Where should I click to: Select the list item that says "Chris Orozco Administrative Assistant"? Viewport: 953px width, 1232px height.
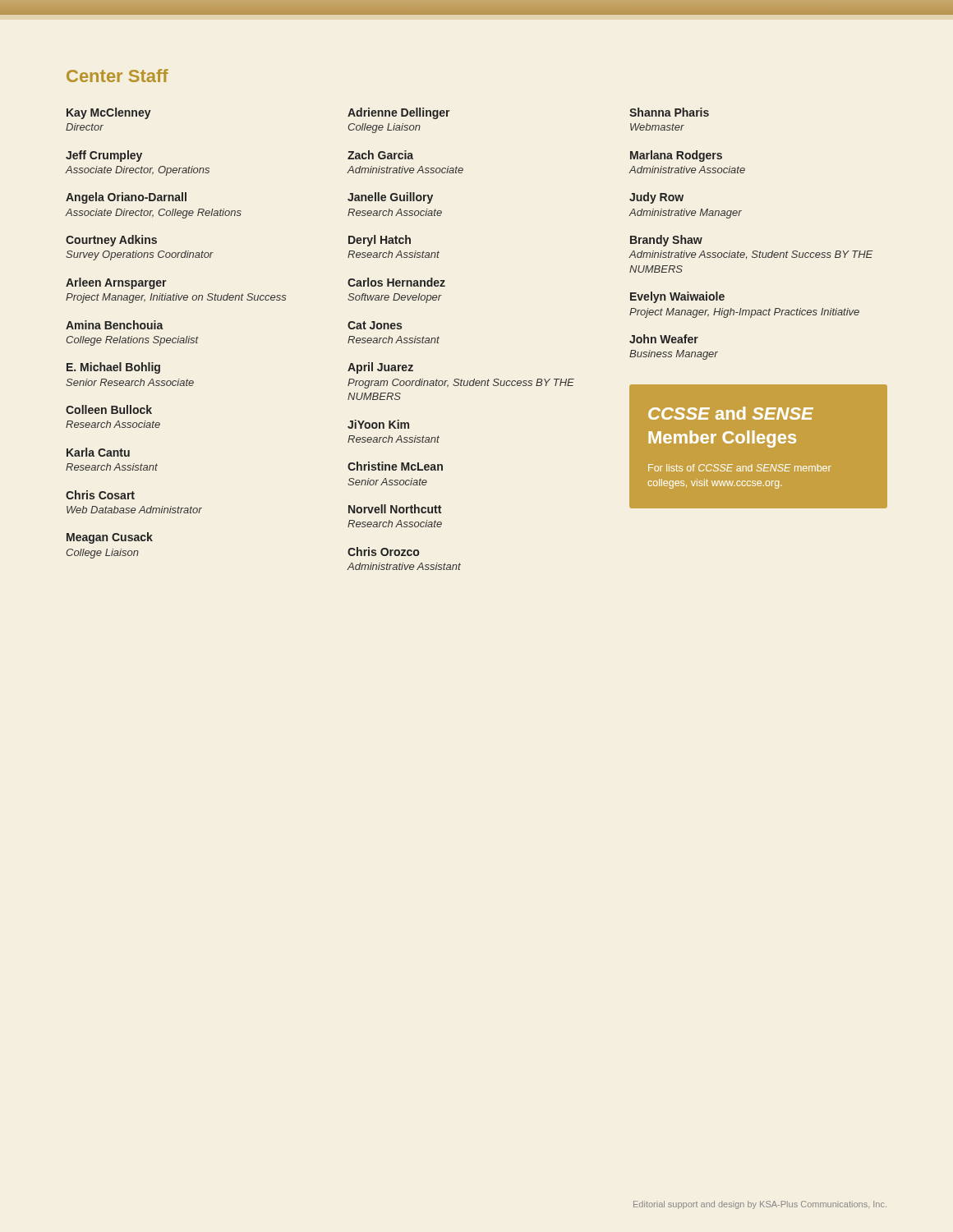(383, 552)
